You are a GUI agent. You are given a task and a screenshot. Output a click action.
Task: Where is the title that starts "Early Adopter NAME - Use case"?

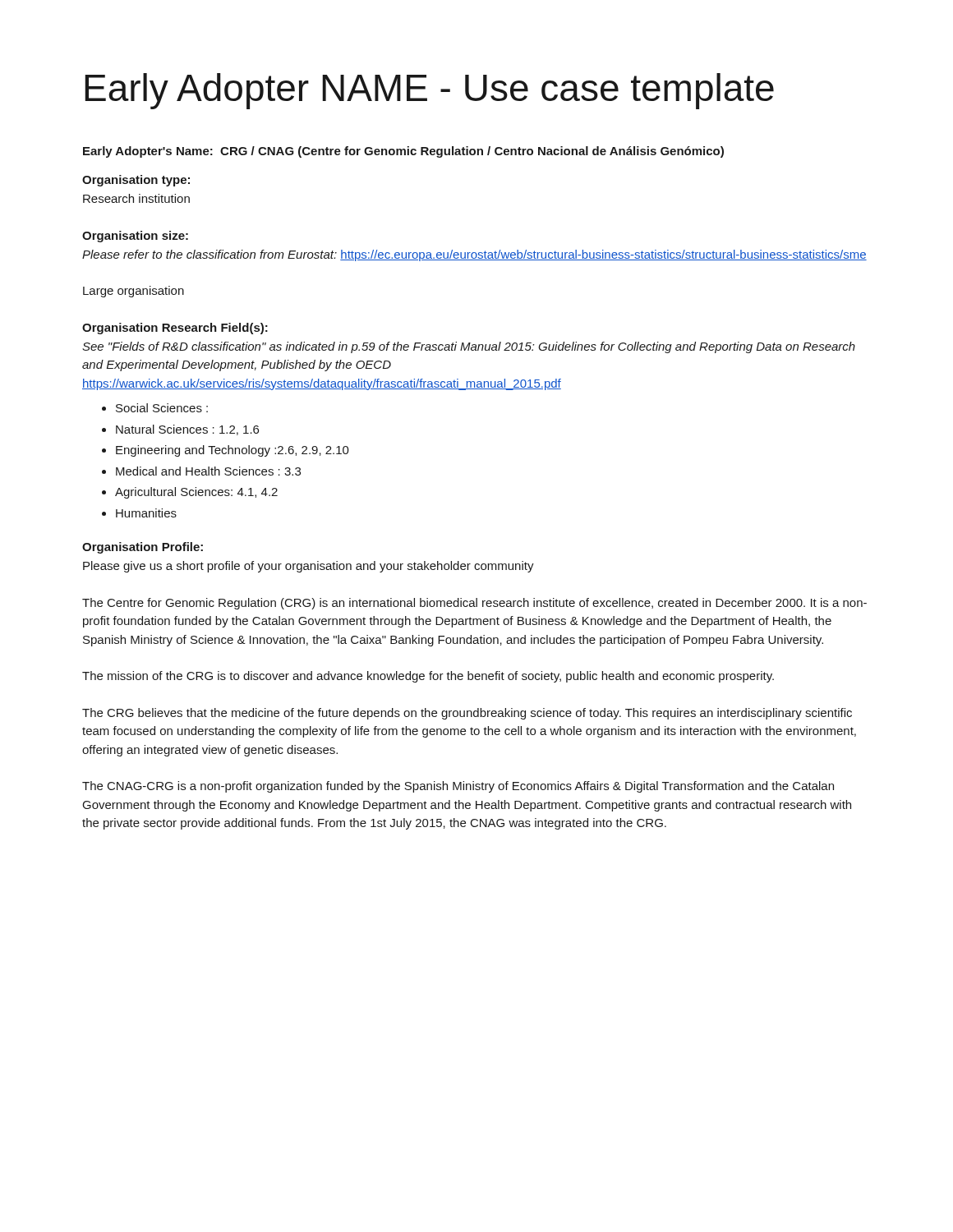[x=476, y=88]
